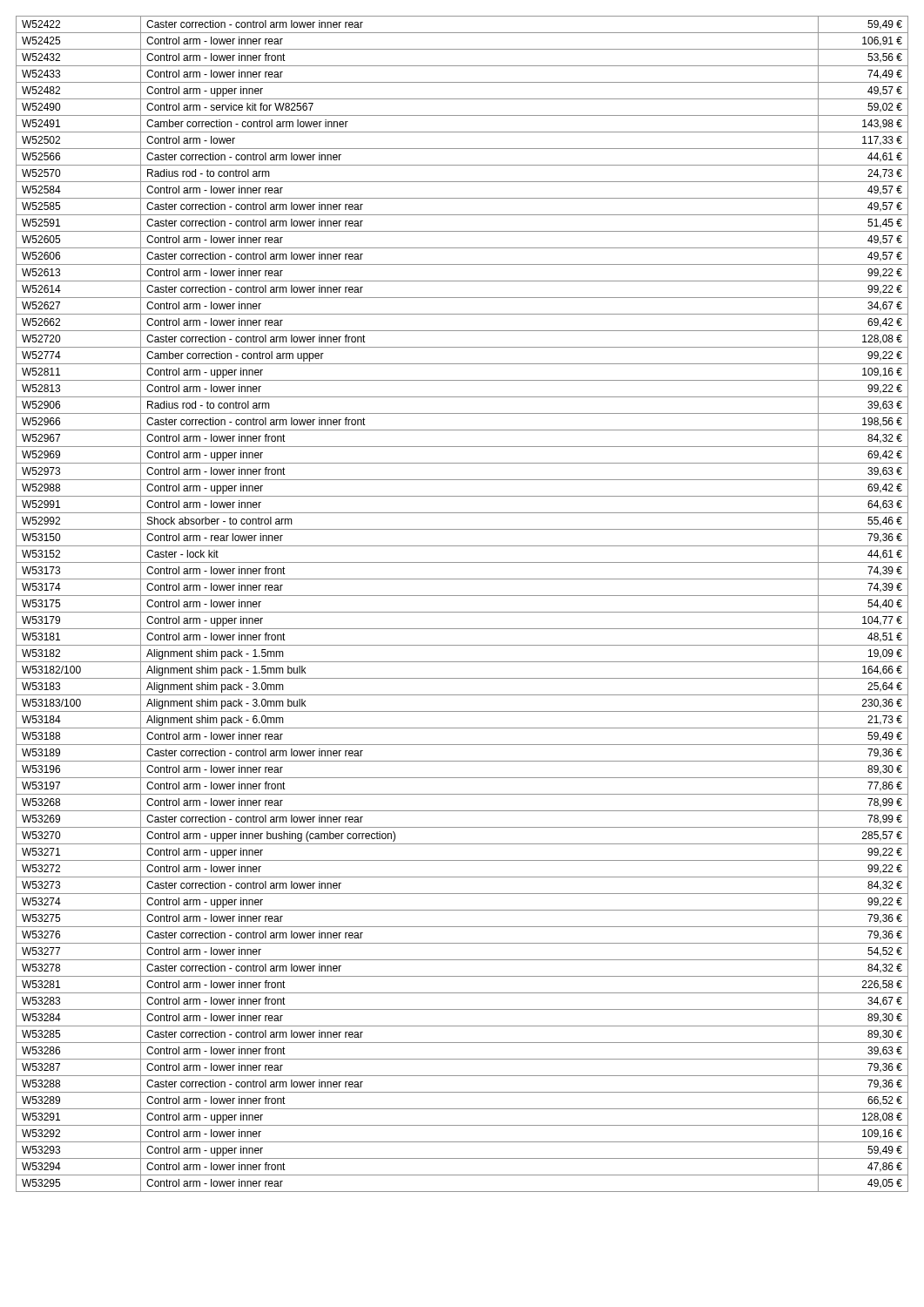Click a table
Image resolution: width=924 pixels, height=1307 pixels.
(462, 604)
